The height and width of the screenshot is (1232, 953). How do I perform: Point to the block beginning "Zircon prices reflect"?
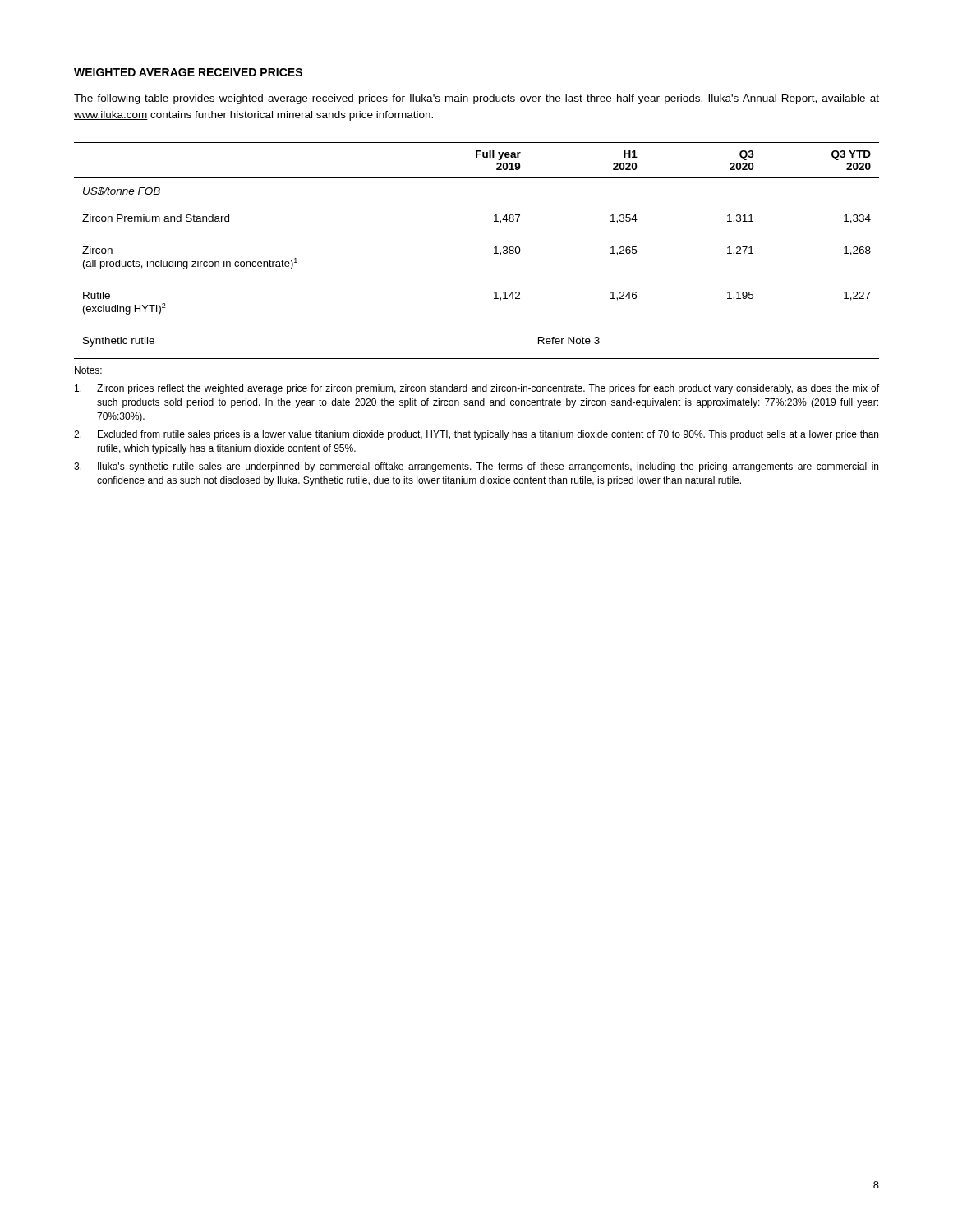click(x=476, y=403)
